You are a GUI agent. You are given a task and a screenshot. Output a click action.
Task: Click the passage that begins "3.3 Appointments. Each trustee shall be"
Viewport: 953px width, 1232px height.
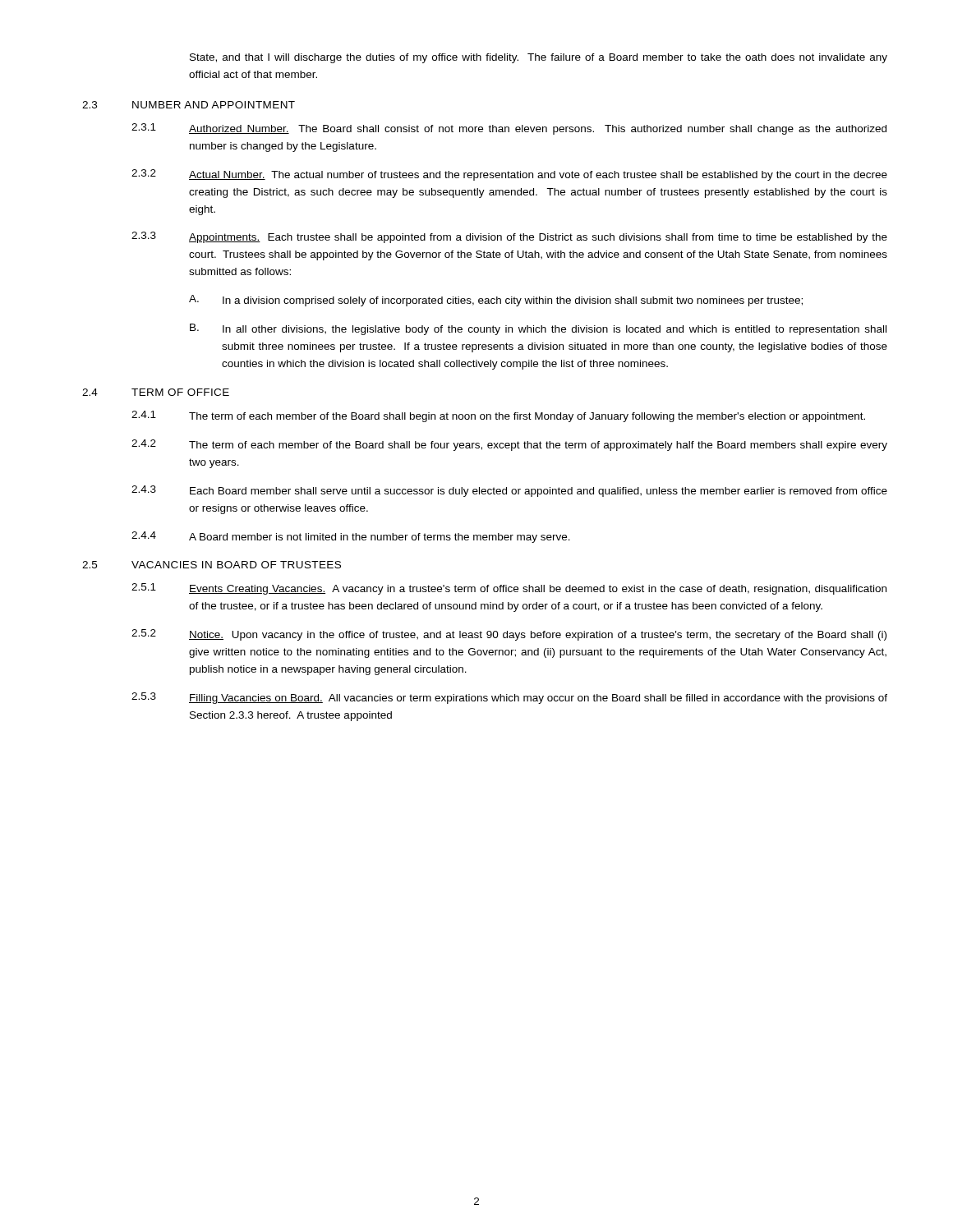pyautogui.click(x=509, y=255)
